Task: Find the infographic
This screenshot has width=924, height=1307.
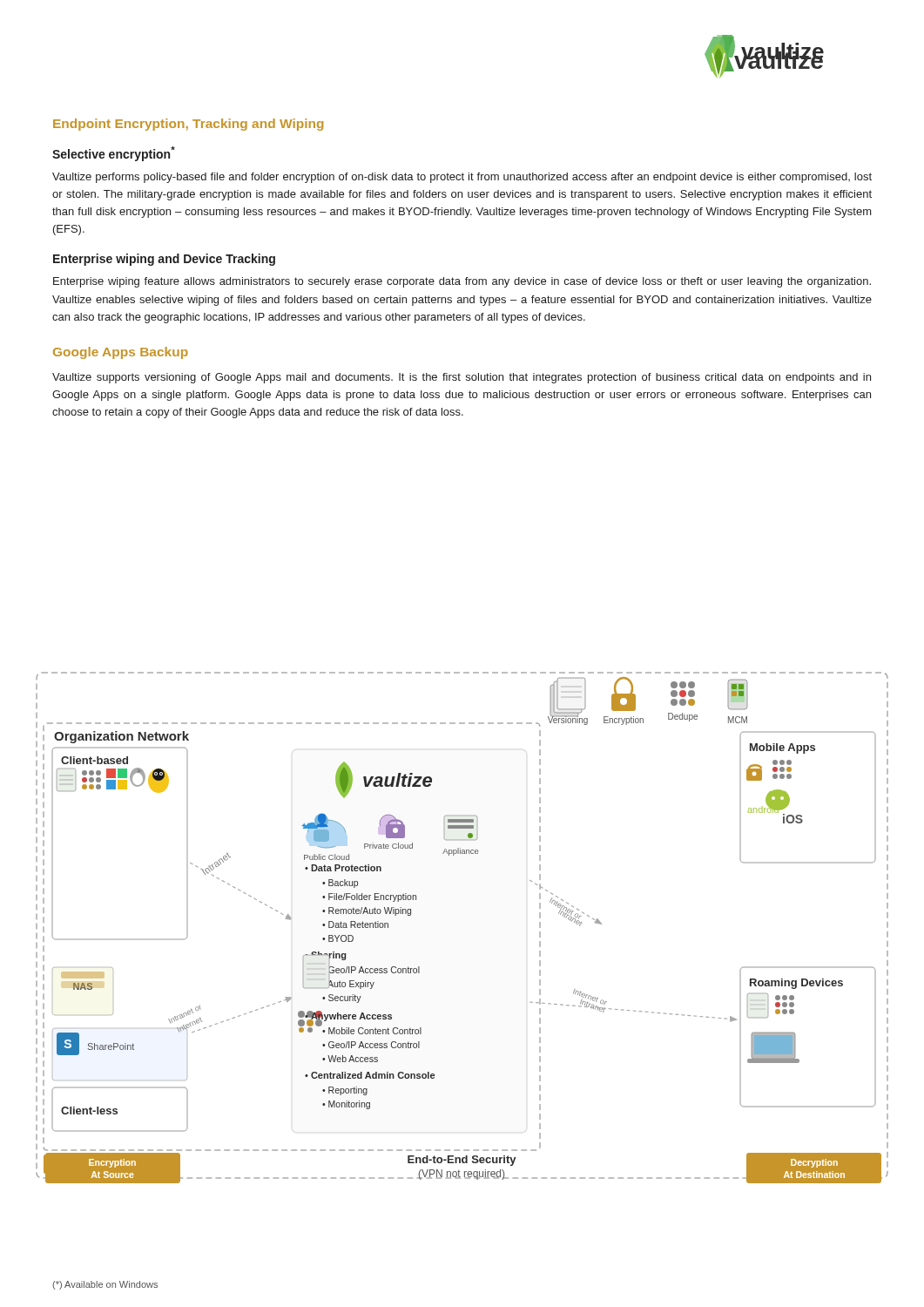Action: 462,950
